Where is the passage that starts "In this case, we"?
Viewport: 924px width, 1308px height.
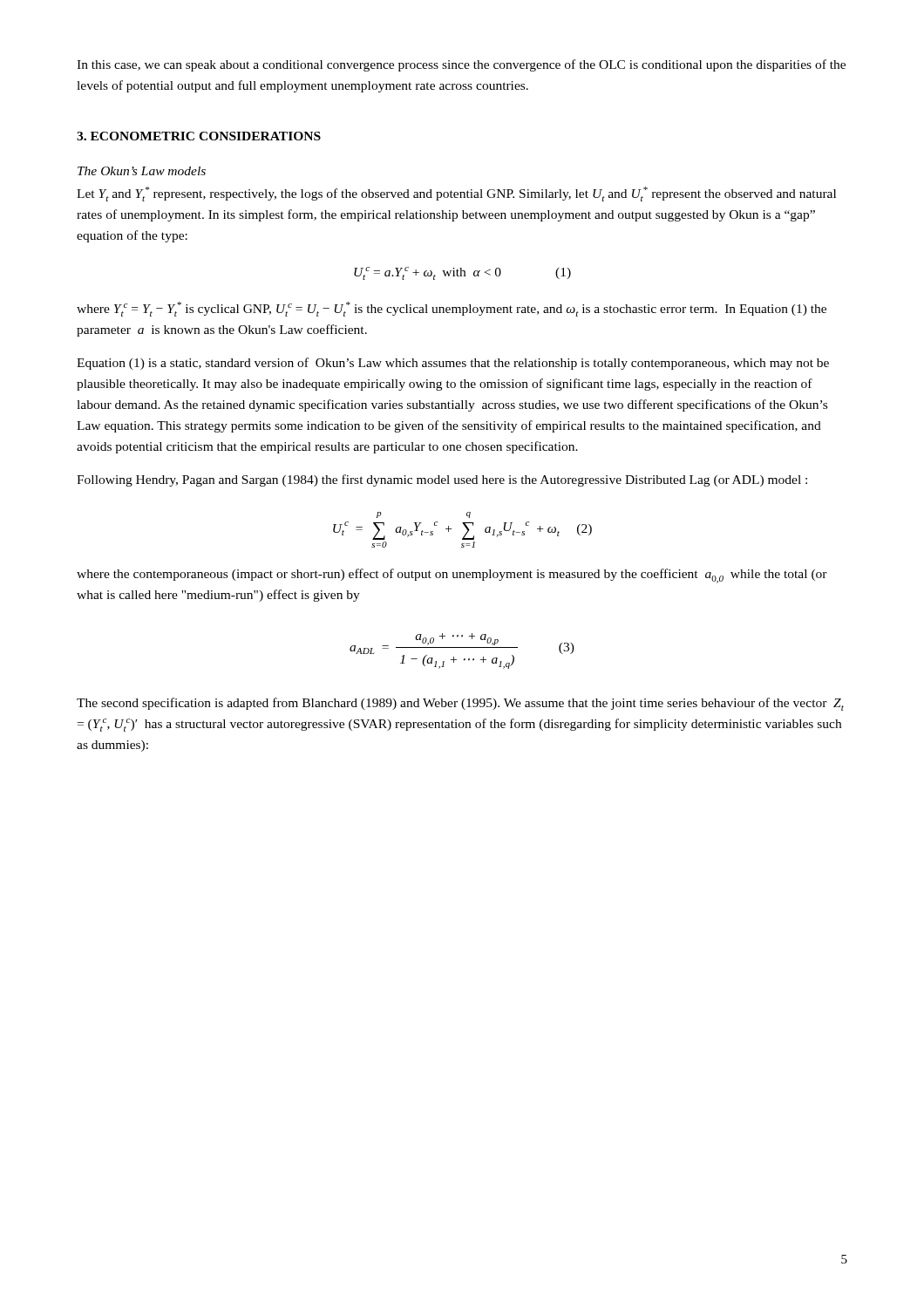(x=462, y=75)
